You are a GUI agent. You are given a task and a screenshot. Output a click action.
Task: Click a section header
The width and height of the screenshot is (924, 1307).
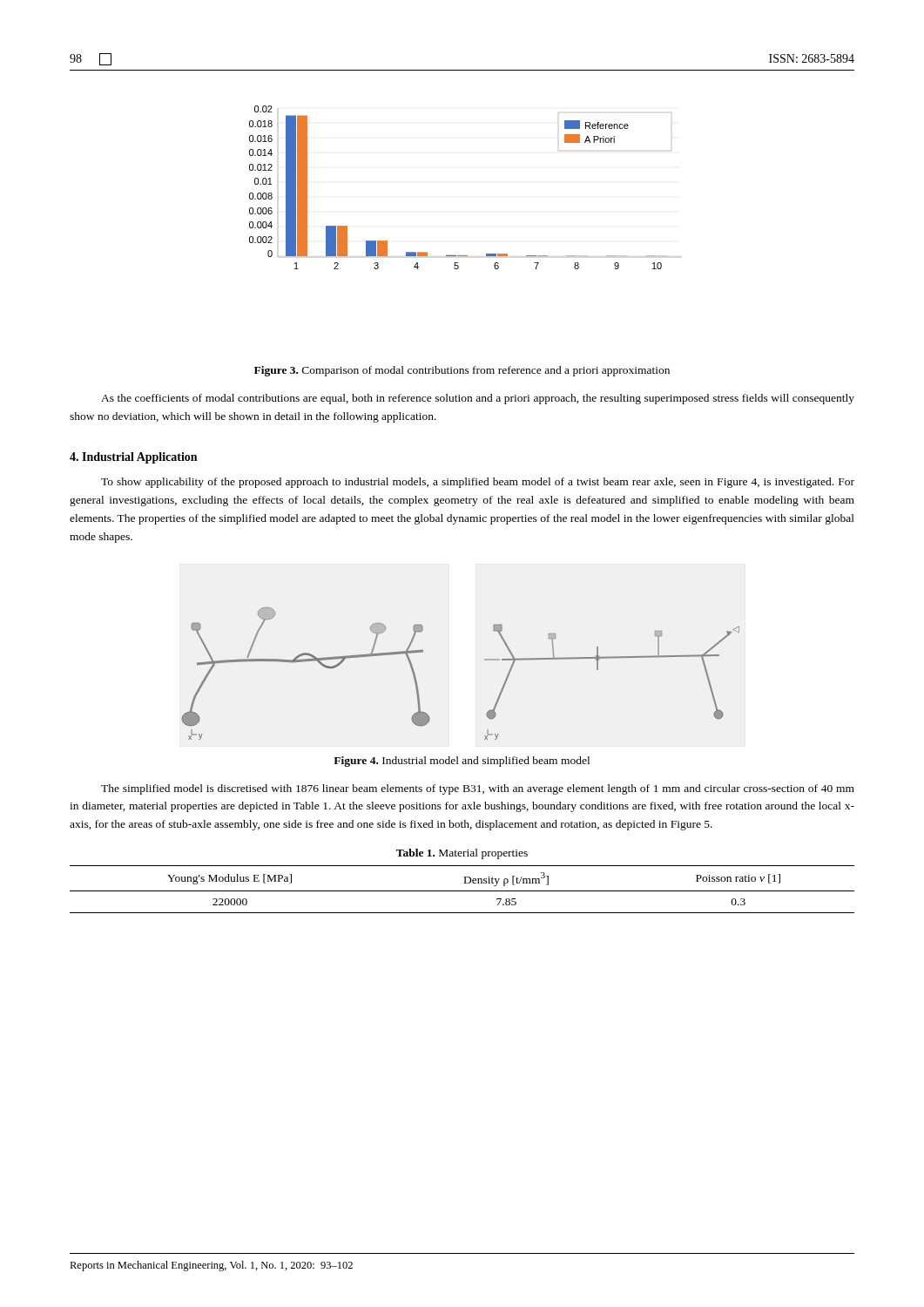[x=134, y=457]
